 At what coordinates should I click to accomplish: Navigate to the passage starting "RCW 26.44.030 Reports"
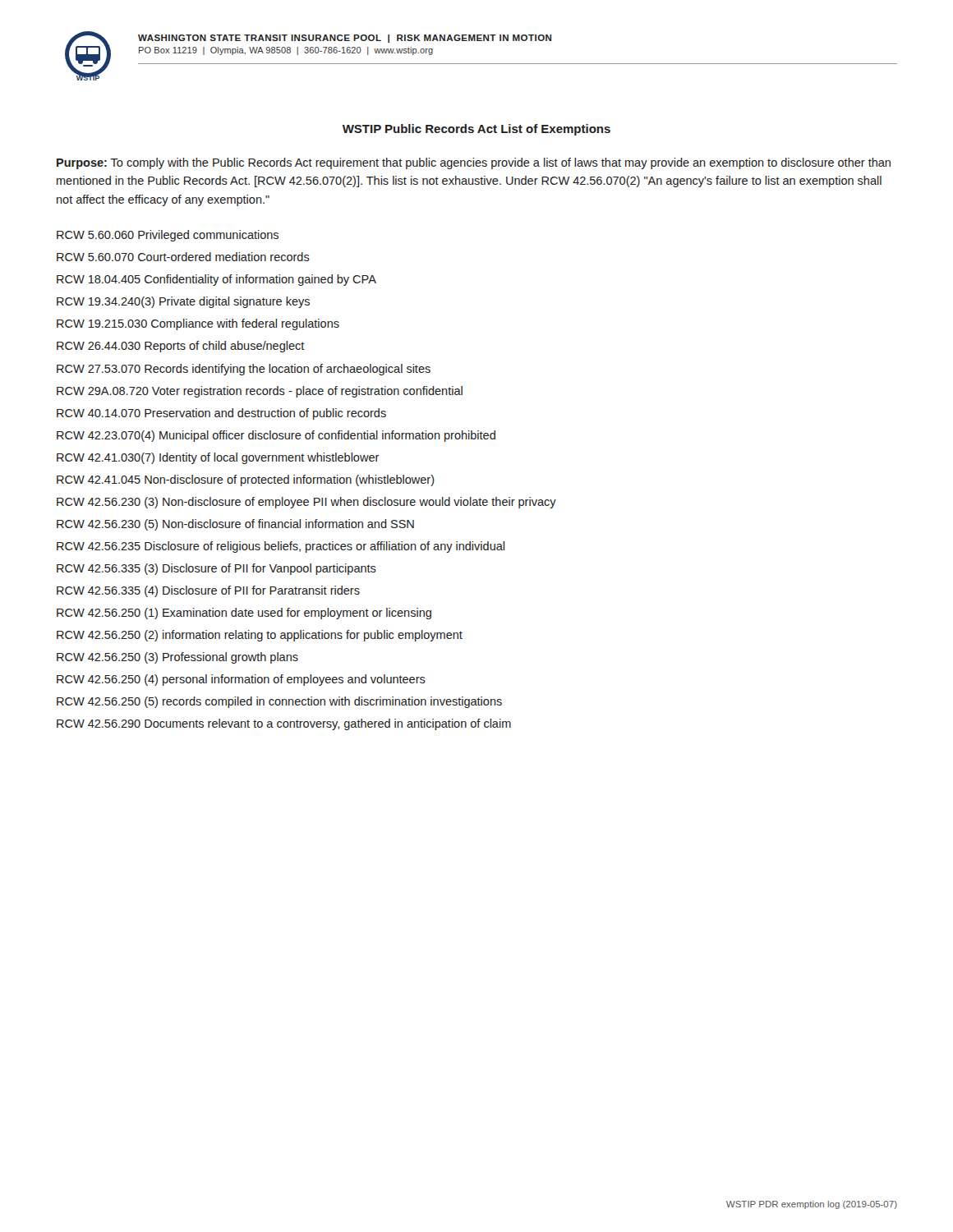click(180, 346)
